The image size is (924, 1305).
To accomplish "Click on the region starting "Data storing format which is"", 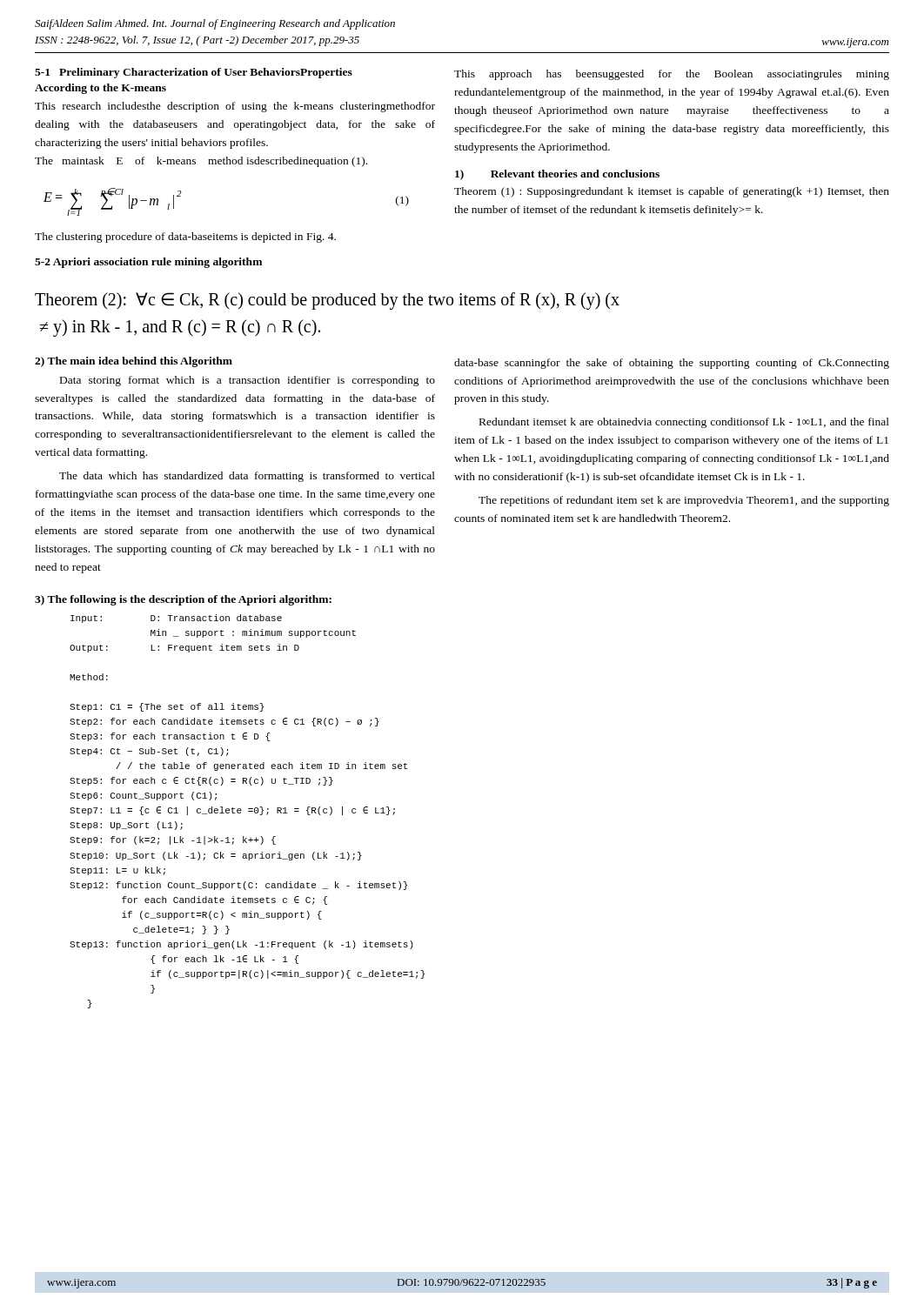I will pyautogui.click(x=235, y=416).
